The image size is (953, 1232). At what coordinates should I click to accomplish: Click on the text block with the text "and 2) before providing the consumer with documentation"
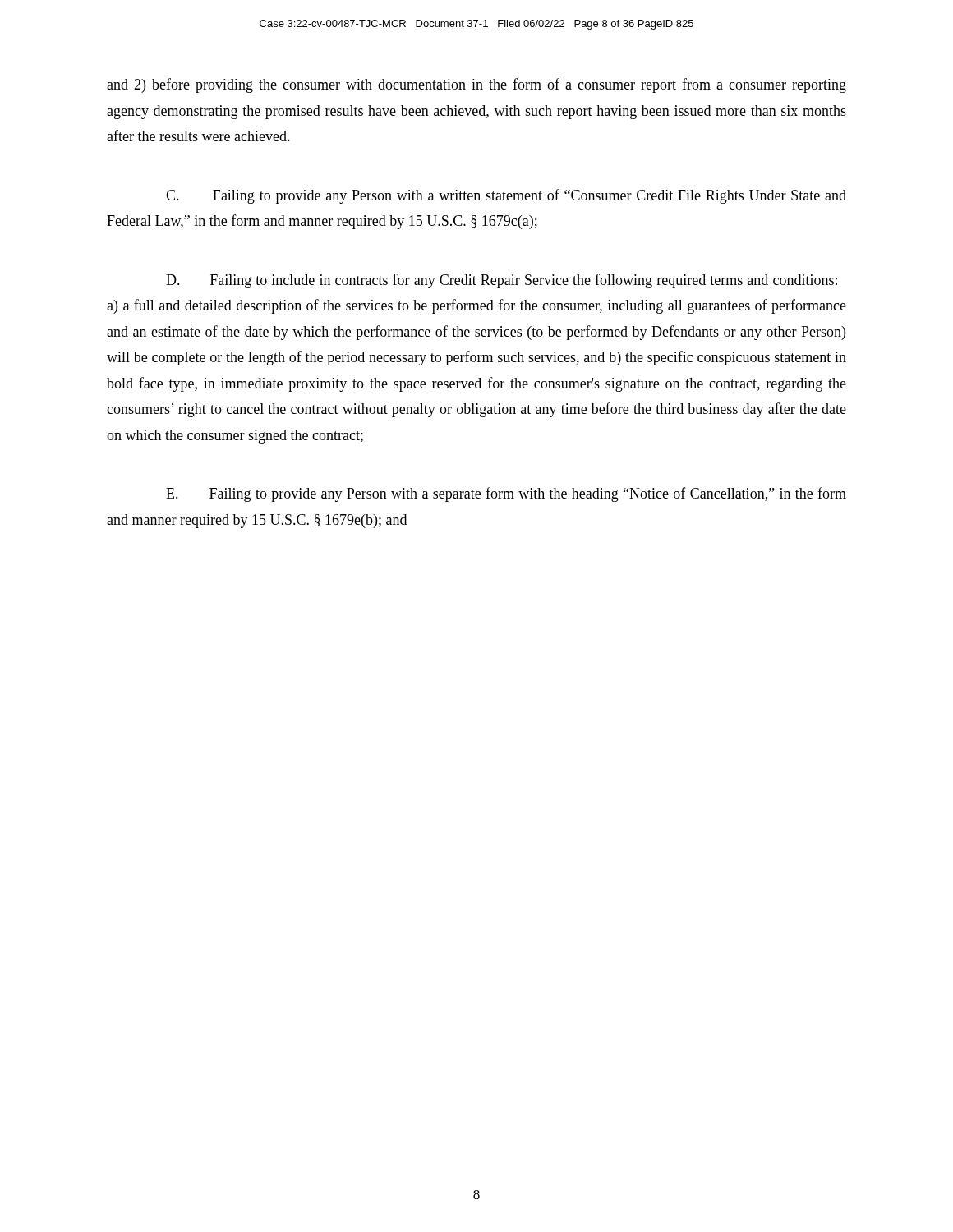pos(476,111)
